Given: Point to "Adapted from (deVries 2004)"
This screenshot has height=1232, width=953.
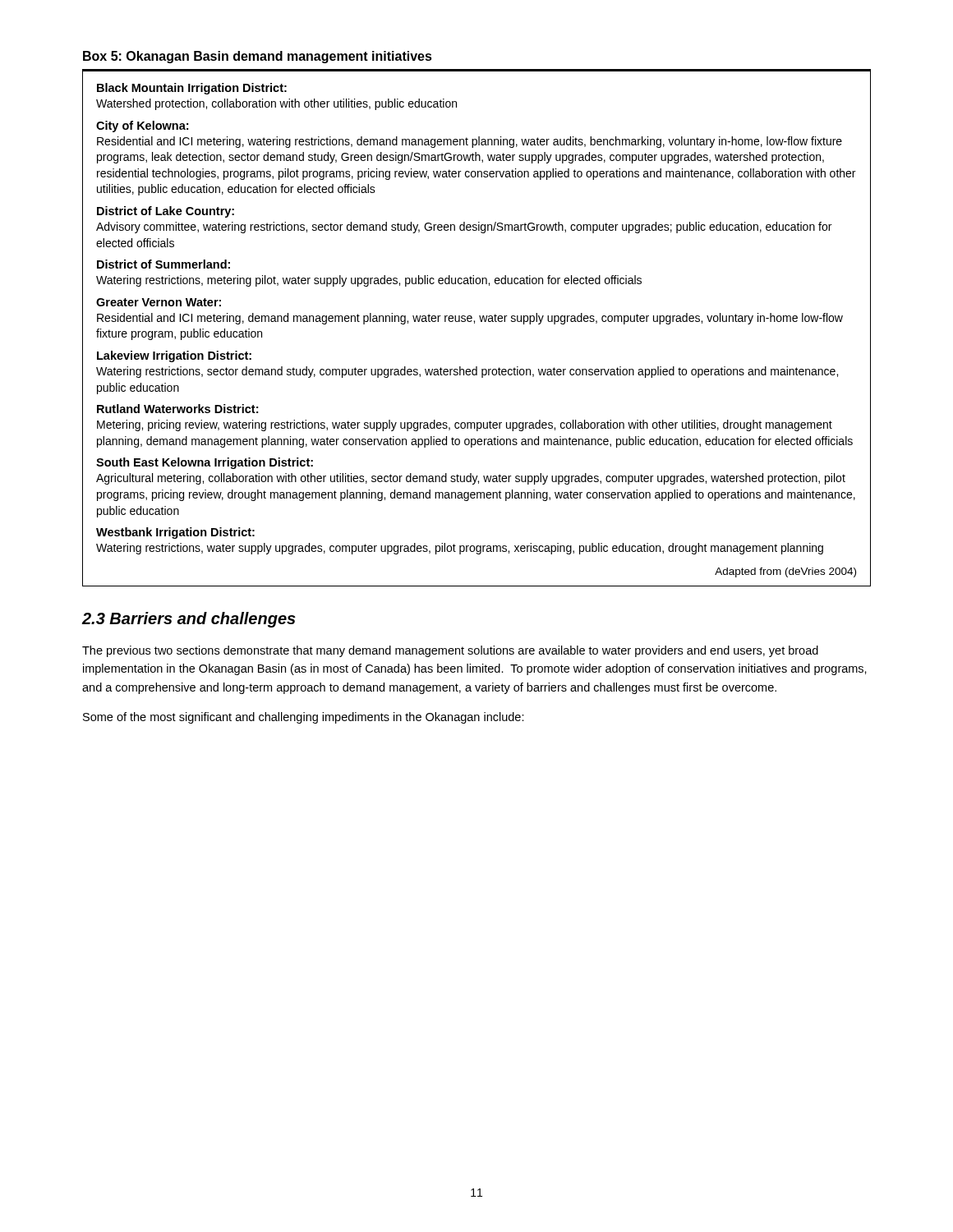Looking at the screenshot, I should point(786,571).
